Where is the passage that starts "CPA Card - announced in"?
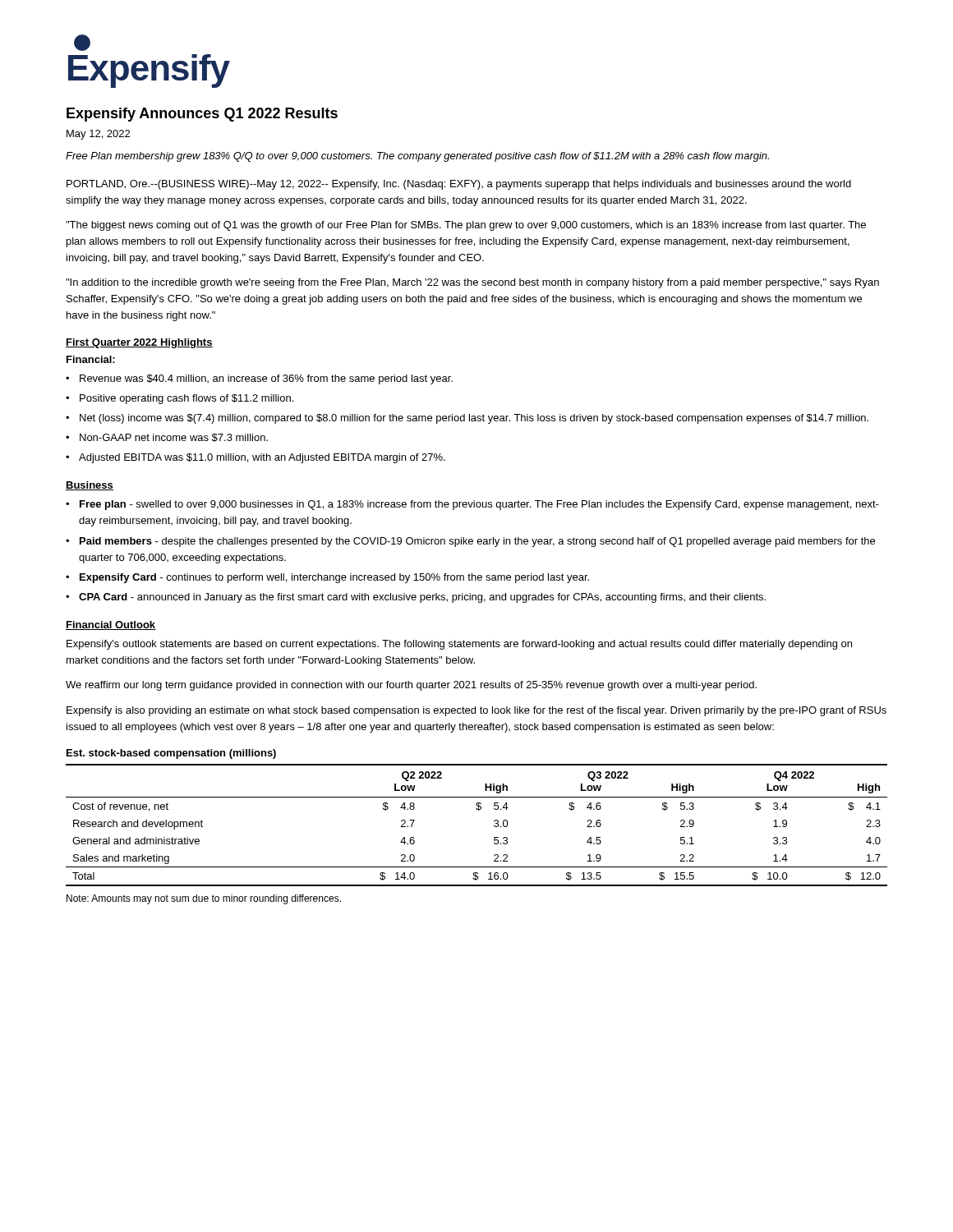Screen dimensions: 1232x953 (x=423, y=597)
